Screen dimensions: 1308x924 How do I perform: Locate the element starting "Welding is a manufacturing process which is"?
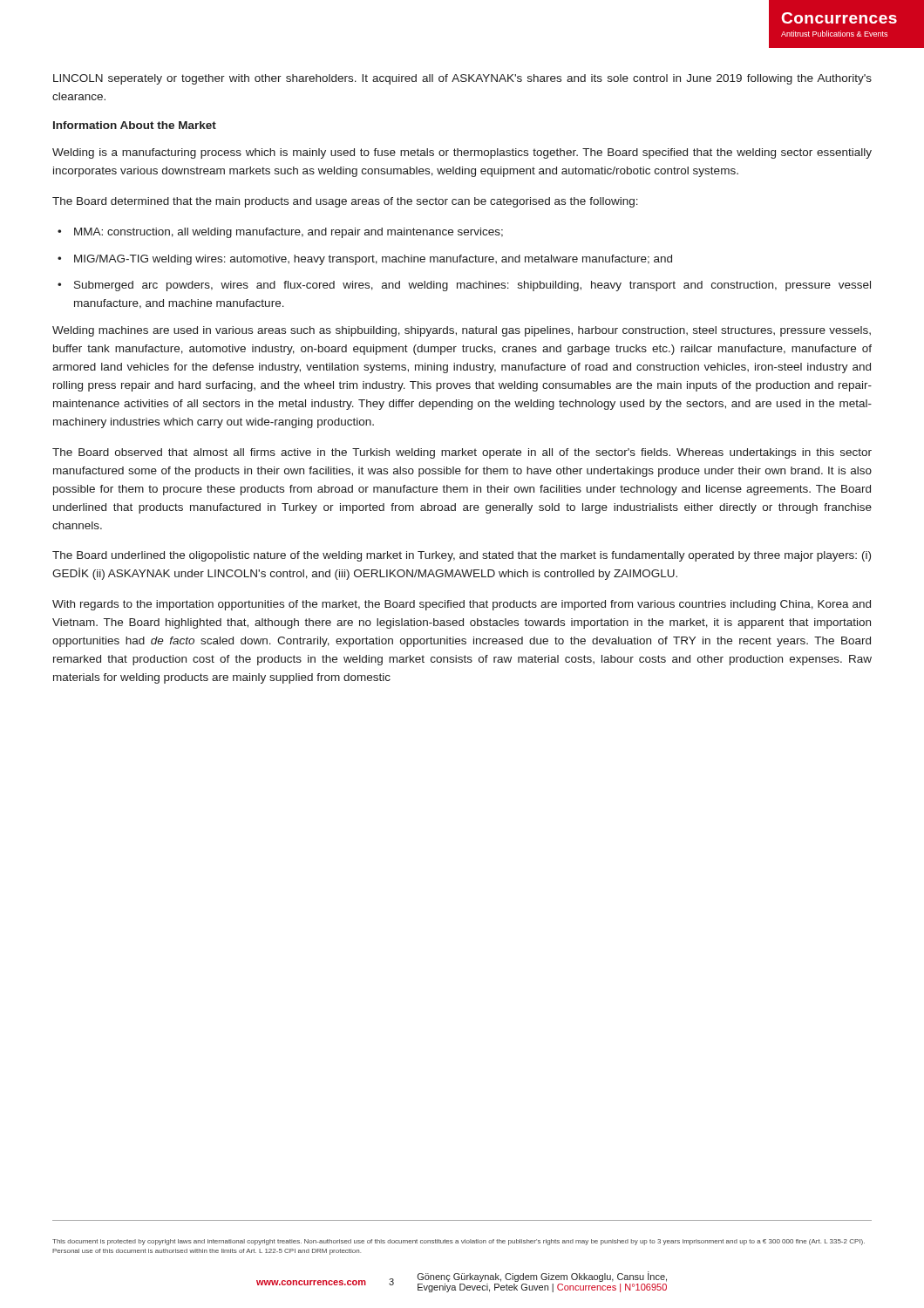click(462, 161)
